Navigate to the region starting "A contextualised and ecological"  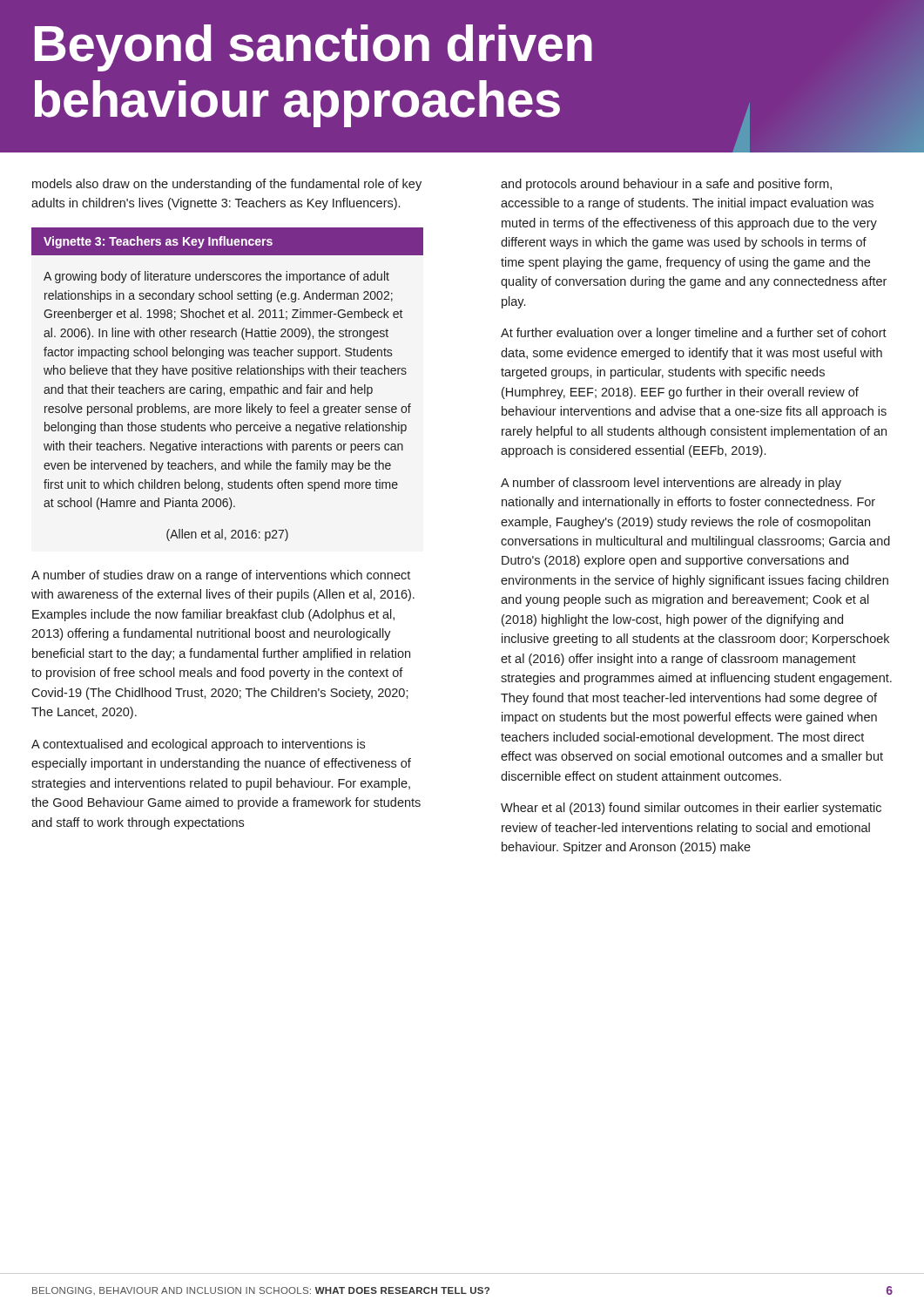(x=226, y=783)
